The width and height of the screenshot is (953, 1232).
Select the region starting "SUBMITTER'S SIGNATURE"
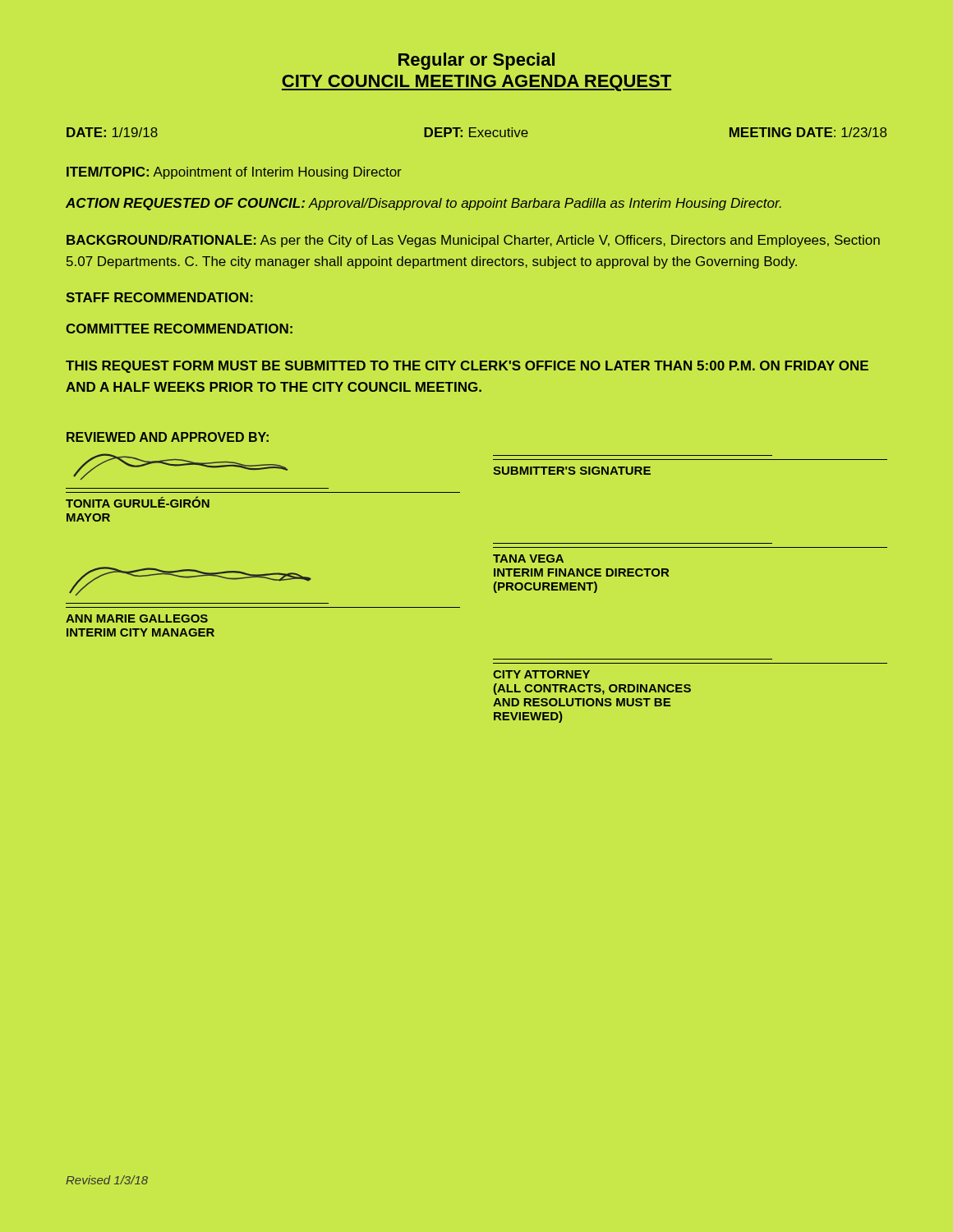pos(690,454)
